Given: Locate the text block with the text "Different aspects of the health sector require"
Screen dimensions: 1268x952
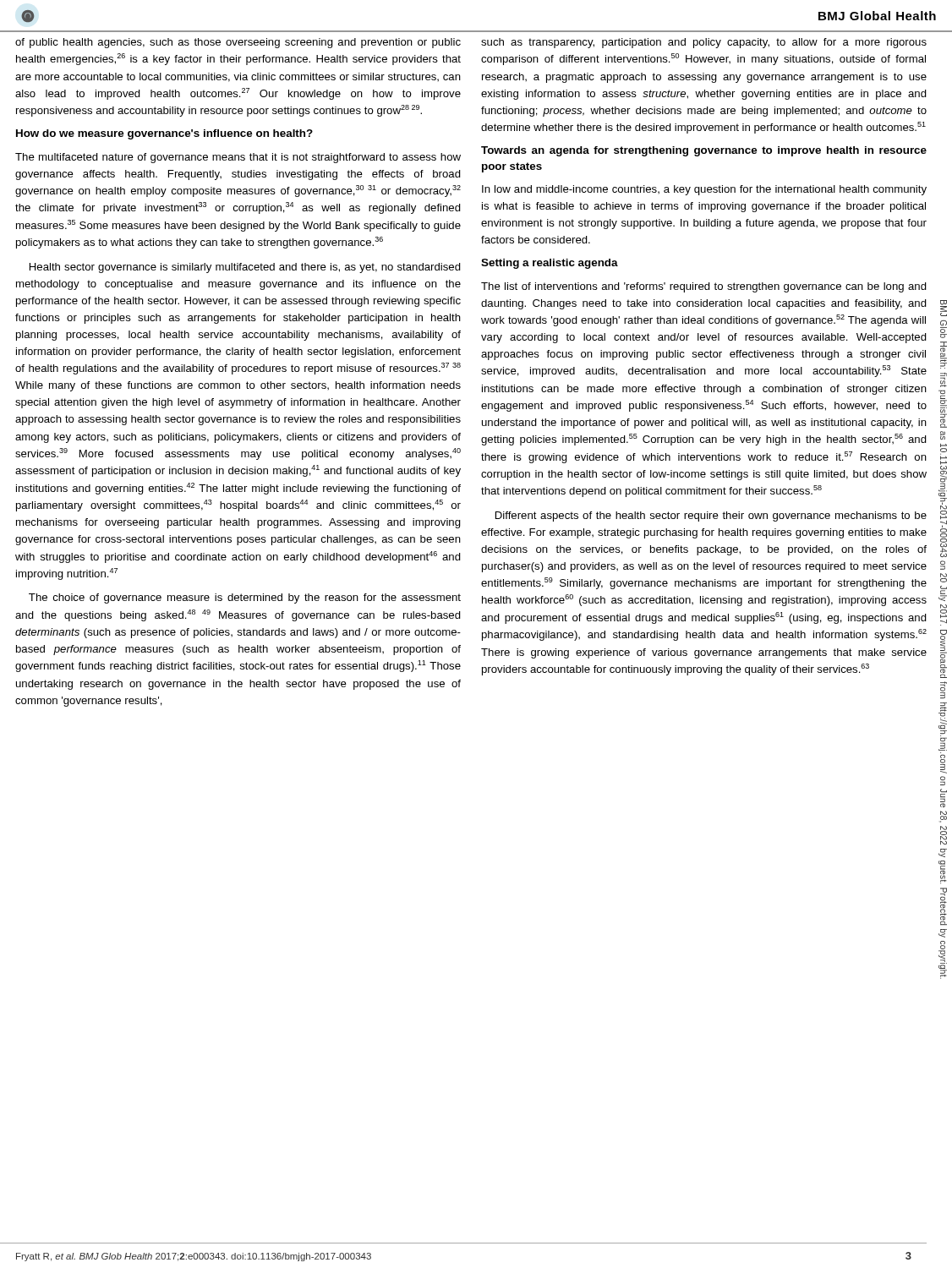Looking at the screenshot, I should coord(704,593).
